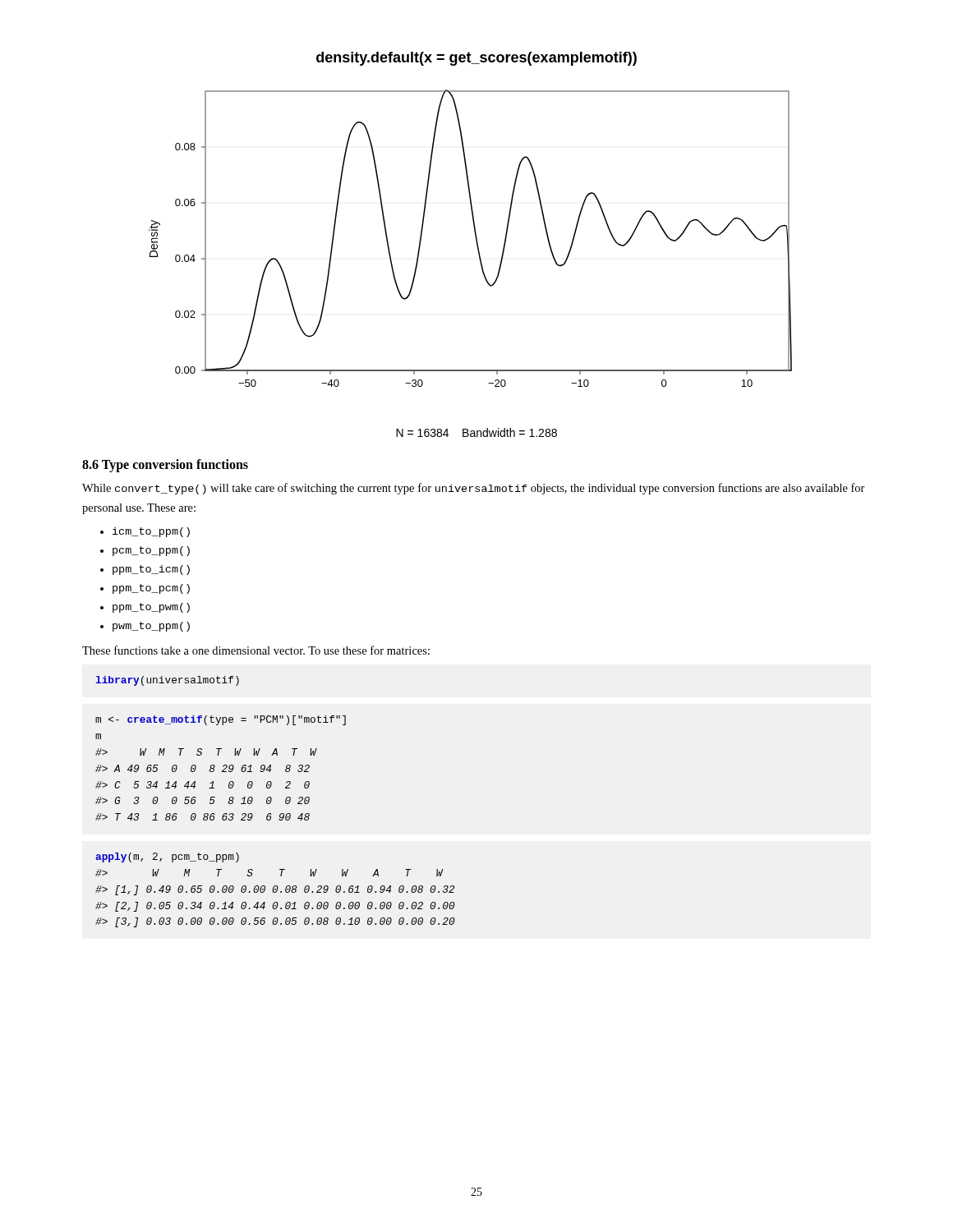Find the block on this page that starts "While convert_type() will take care of switching the"
Image resolution: width=953 pixels, height=1232 pixels.
coord(473,498)
